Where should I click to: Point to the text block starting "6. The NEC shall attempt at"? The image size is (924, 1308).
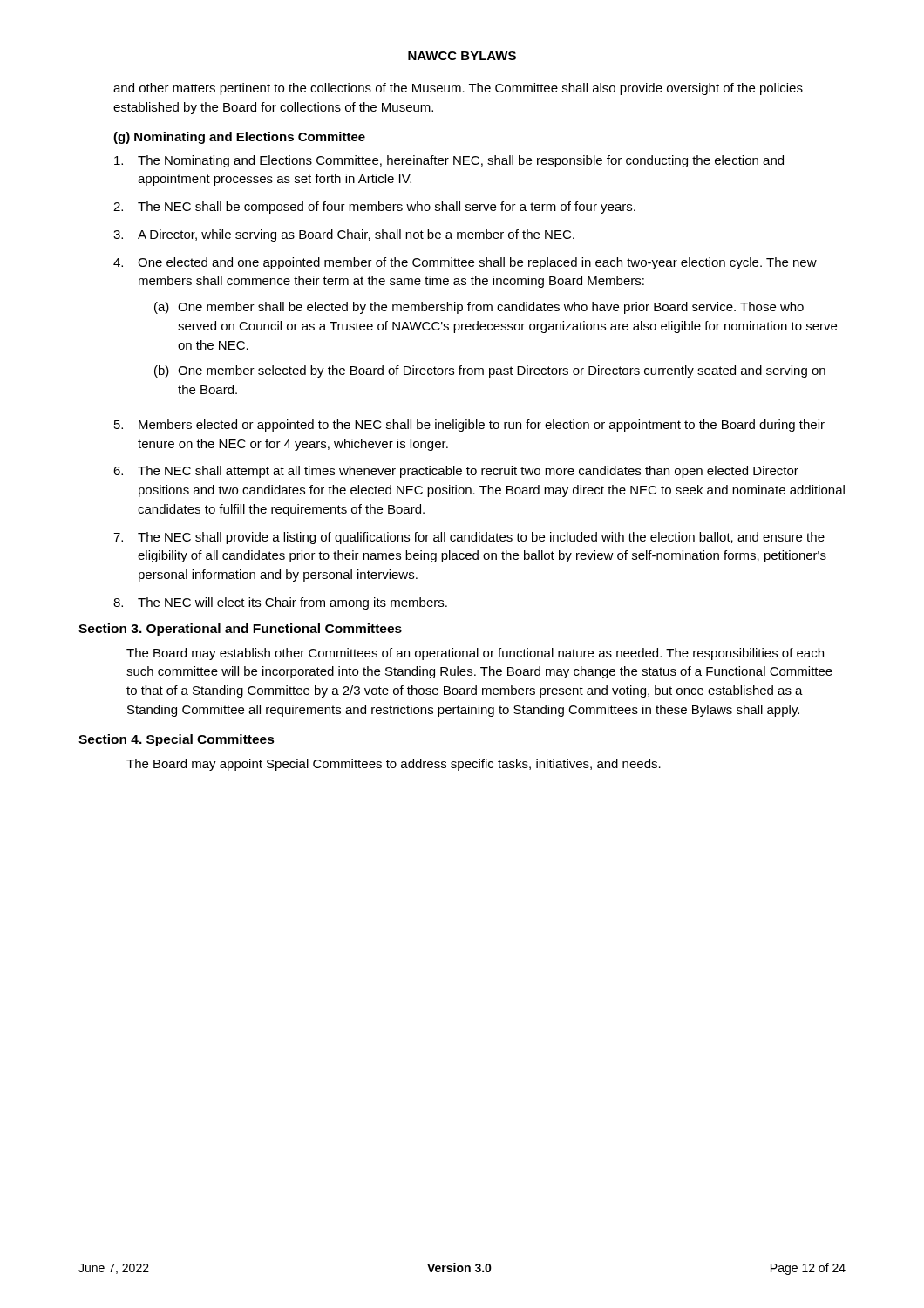tap(479, 490)
